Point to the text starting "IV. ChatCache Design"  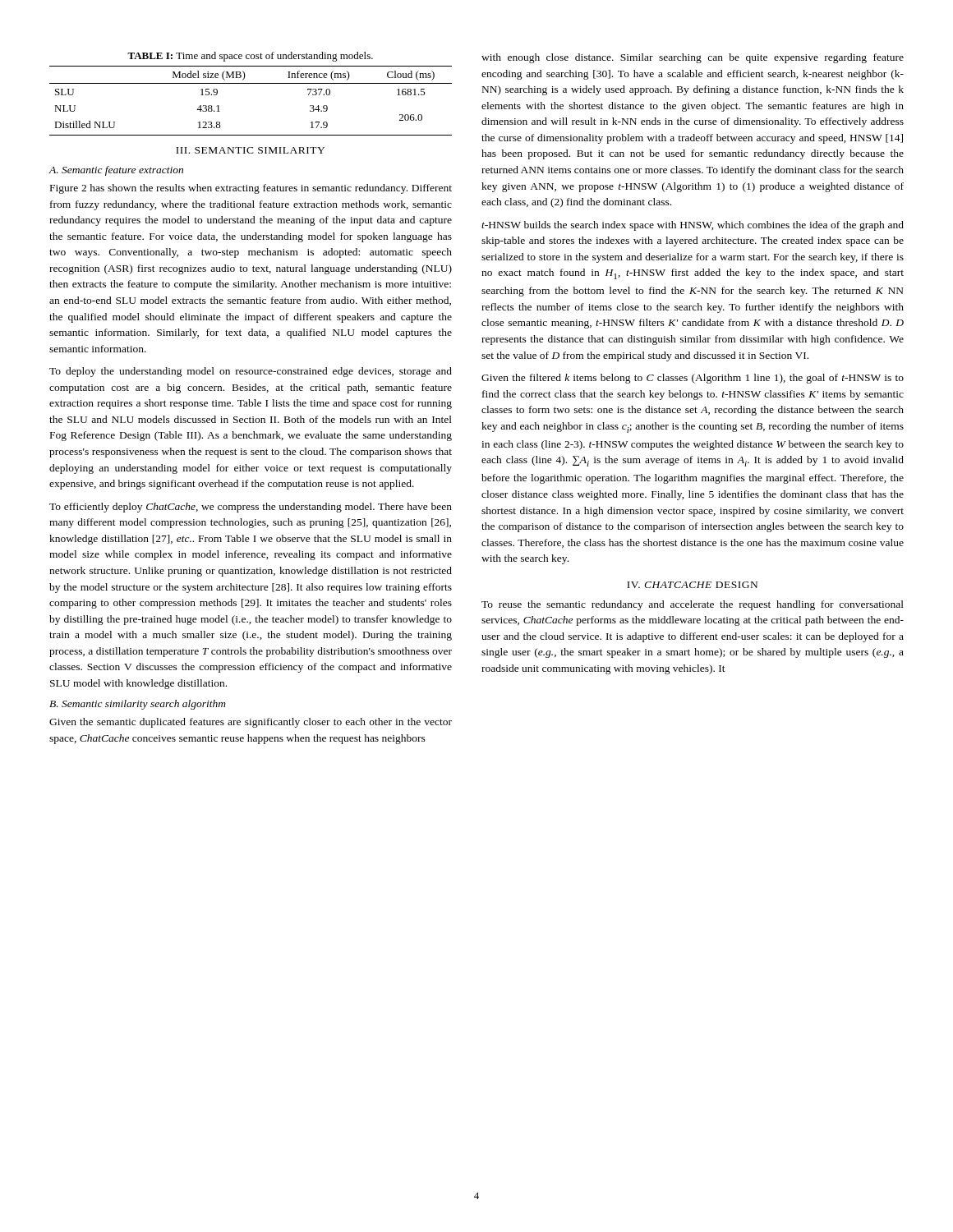693,584
